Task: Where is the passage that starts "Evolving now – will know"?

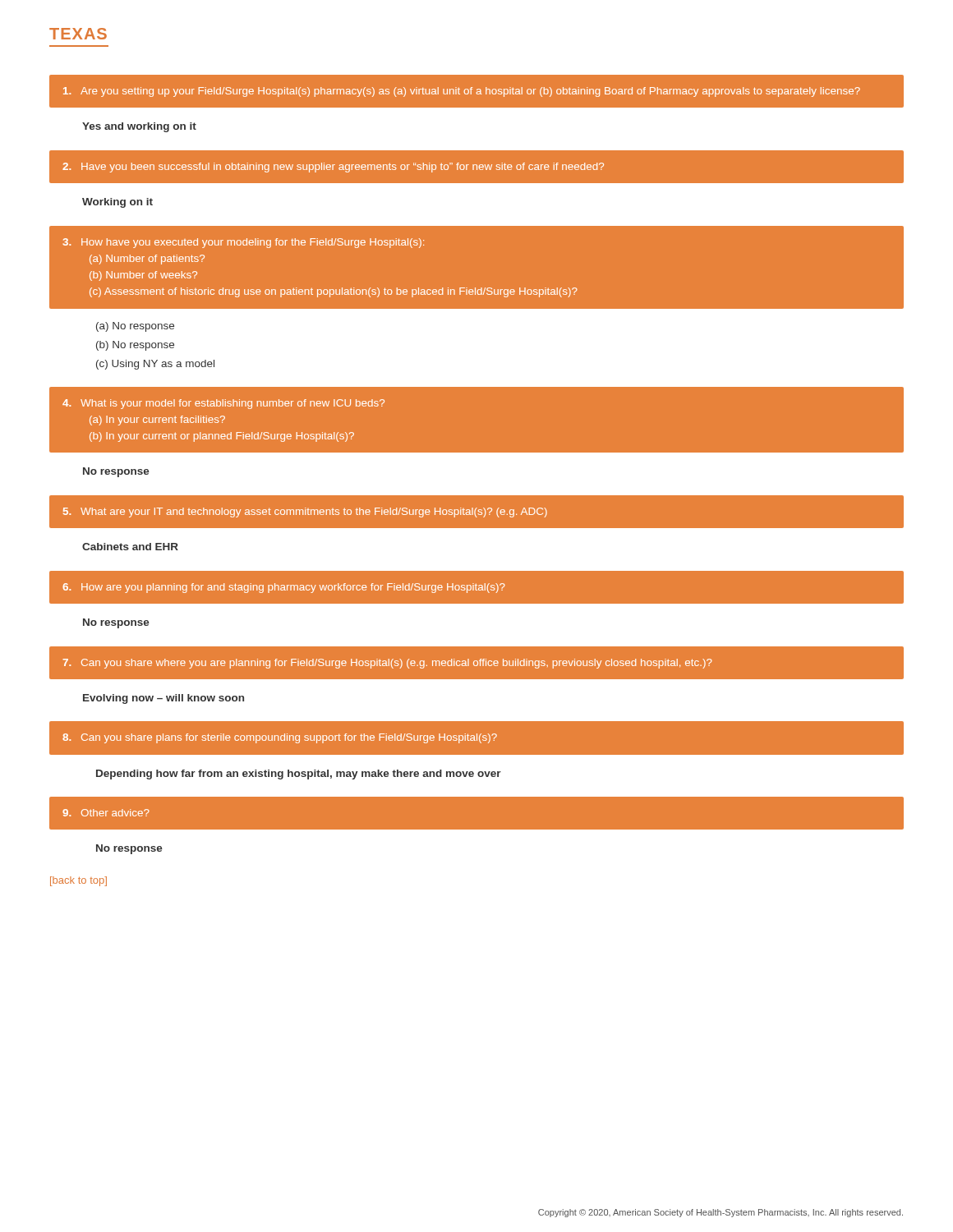Action: tap(163, 698)
